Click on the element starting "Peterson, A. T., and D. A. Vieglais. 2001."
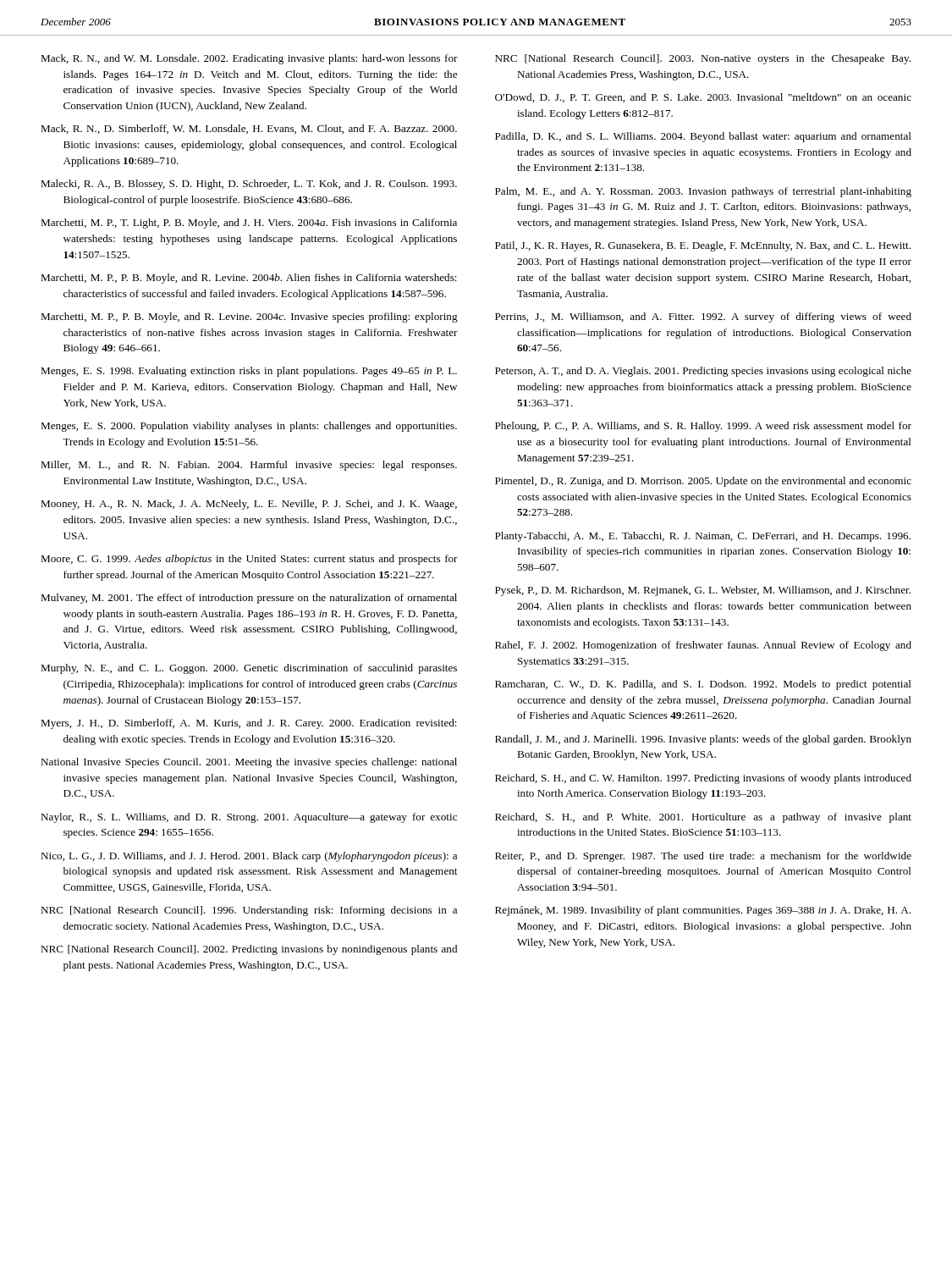 [x=703, y=387]
